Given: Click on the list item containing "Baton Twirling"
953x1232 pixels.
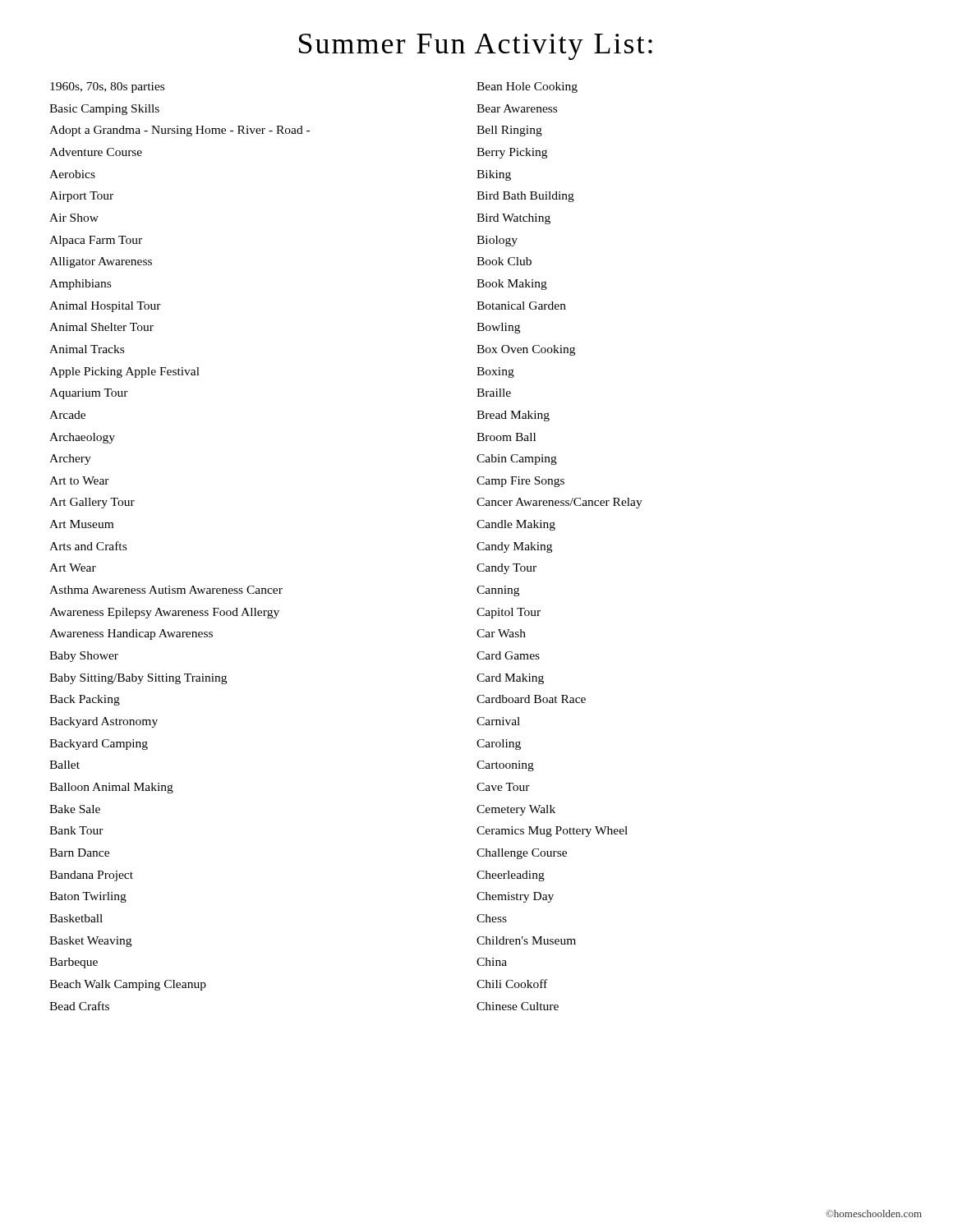Looking at the screenshot, I should pos(88,896).
